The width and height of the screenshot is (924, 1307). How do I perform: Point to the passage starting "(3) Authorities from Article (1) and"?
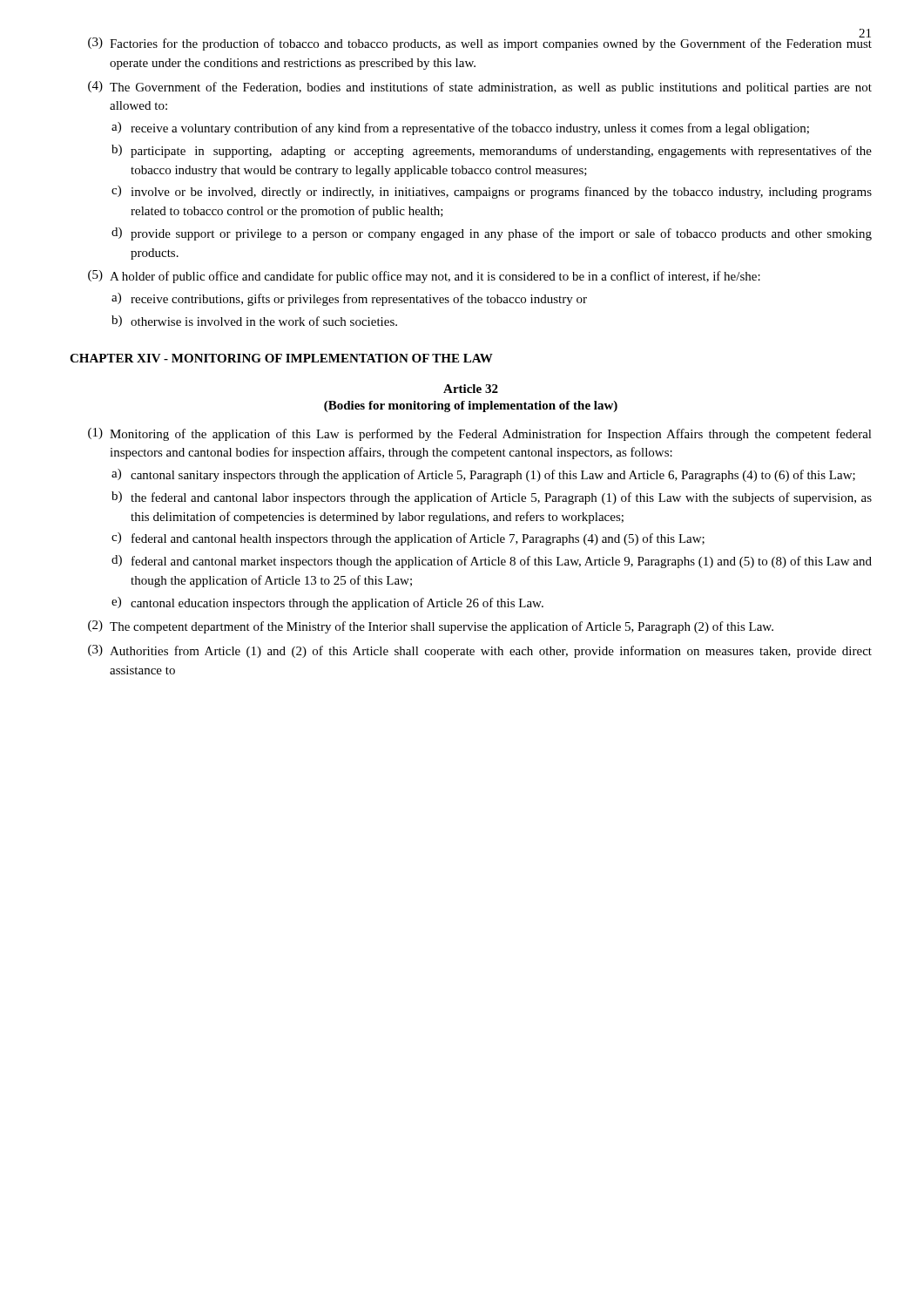471,661
